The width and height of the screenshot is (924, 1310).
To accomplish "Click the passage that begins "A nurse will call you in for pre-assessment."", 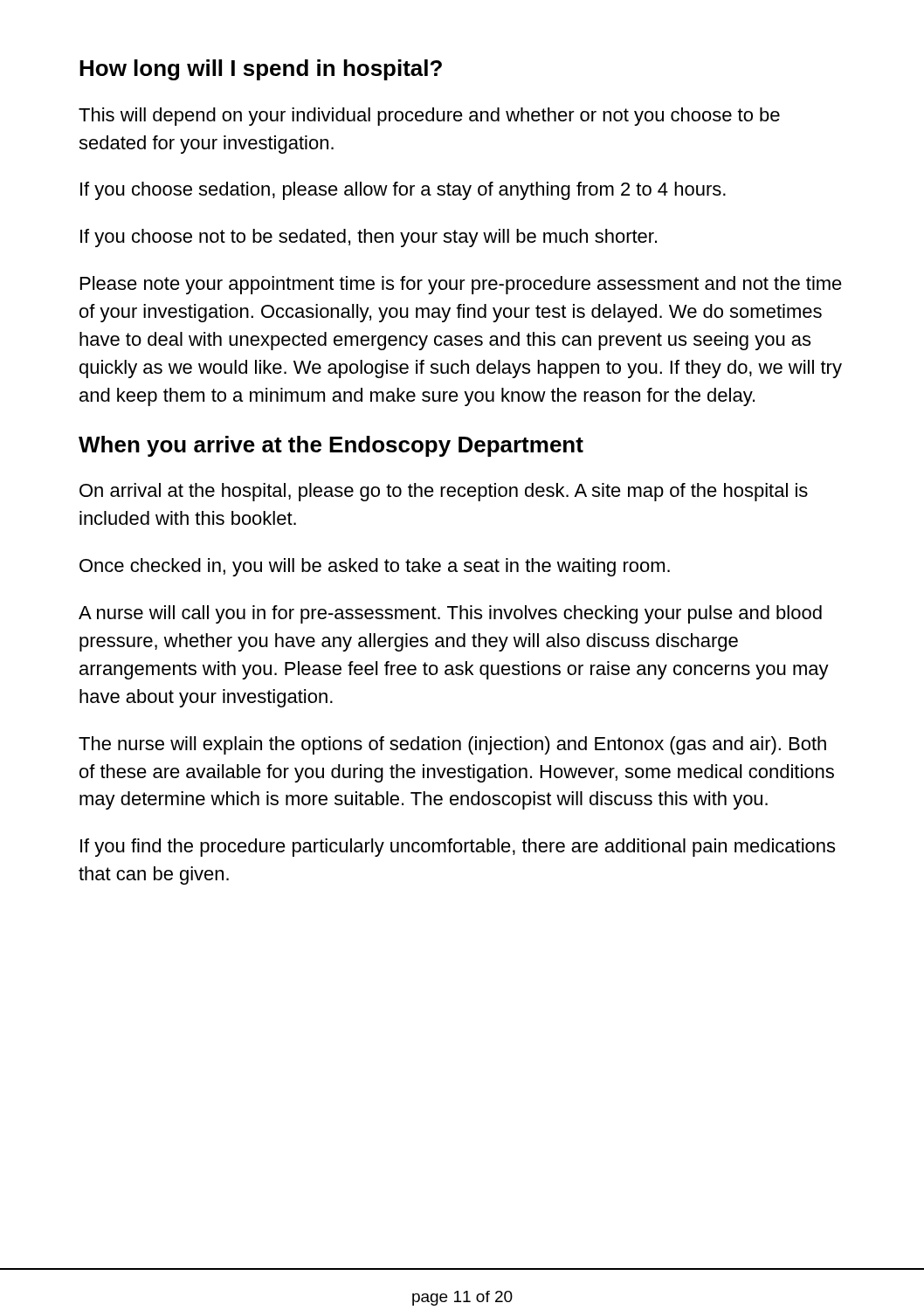I will pos(453,654).
